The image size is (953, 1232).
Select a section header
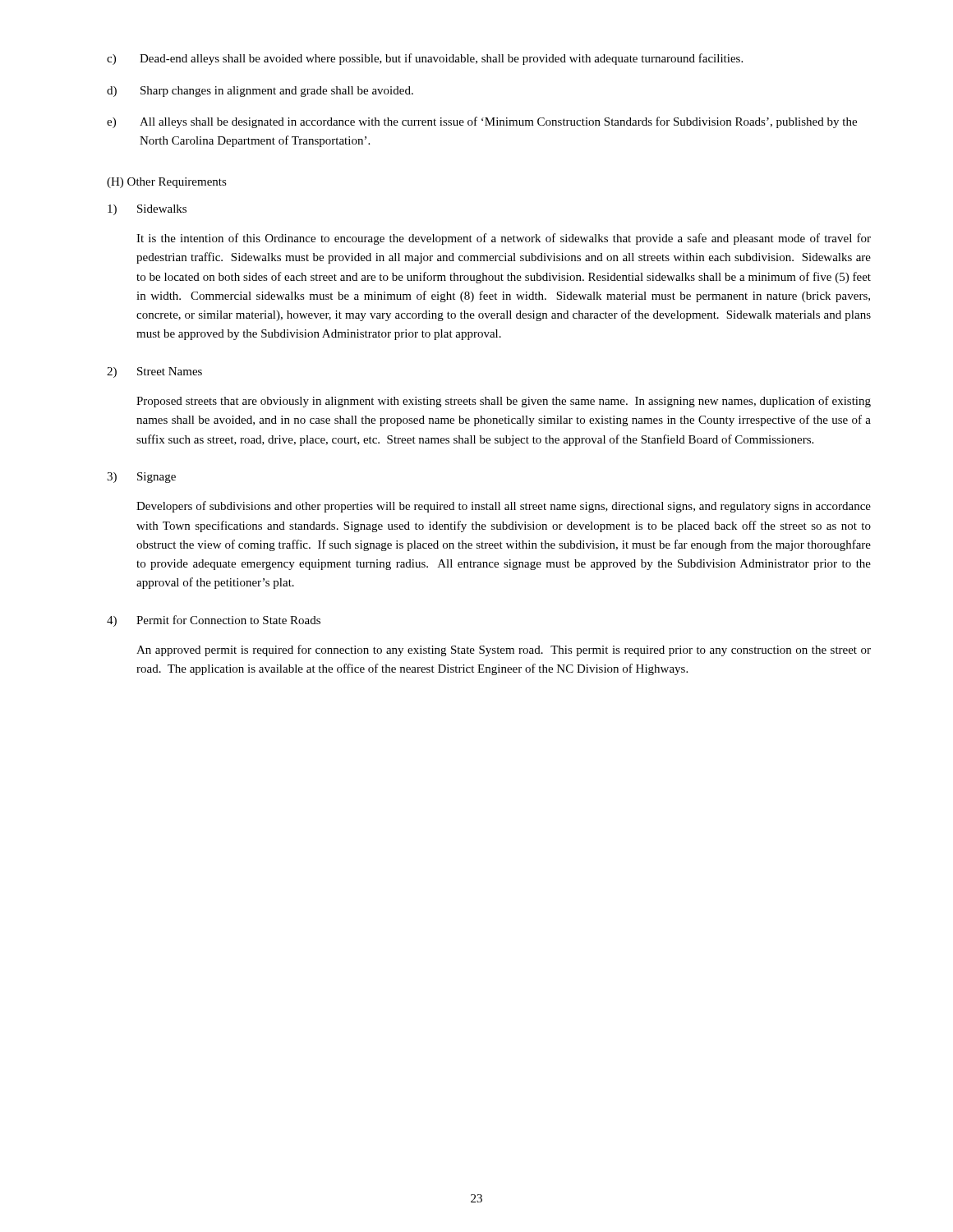coord(167,182)
